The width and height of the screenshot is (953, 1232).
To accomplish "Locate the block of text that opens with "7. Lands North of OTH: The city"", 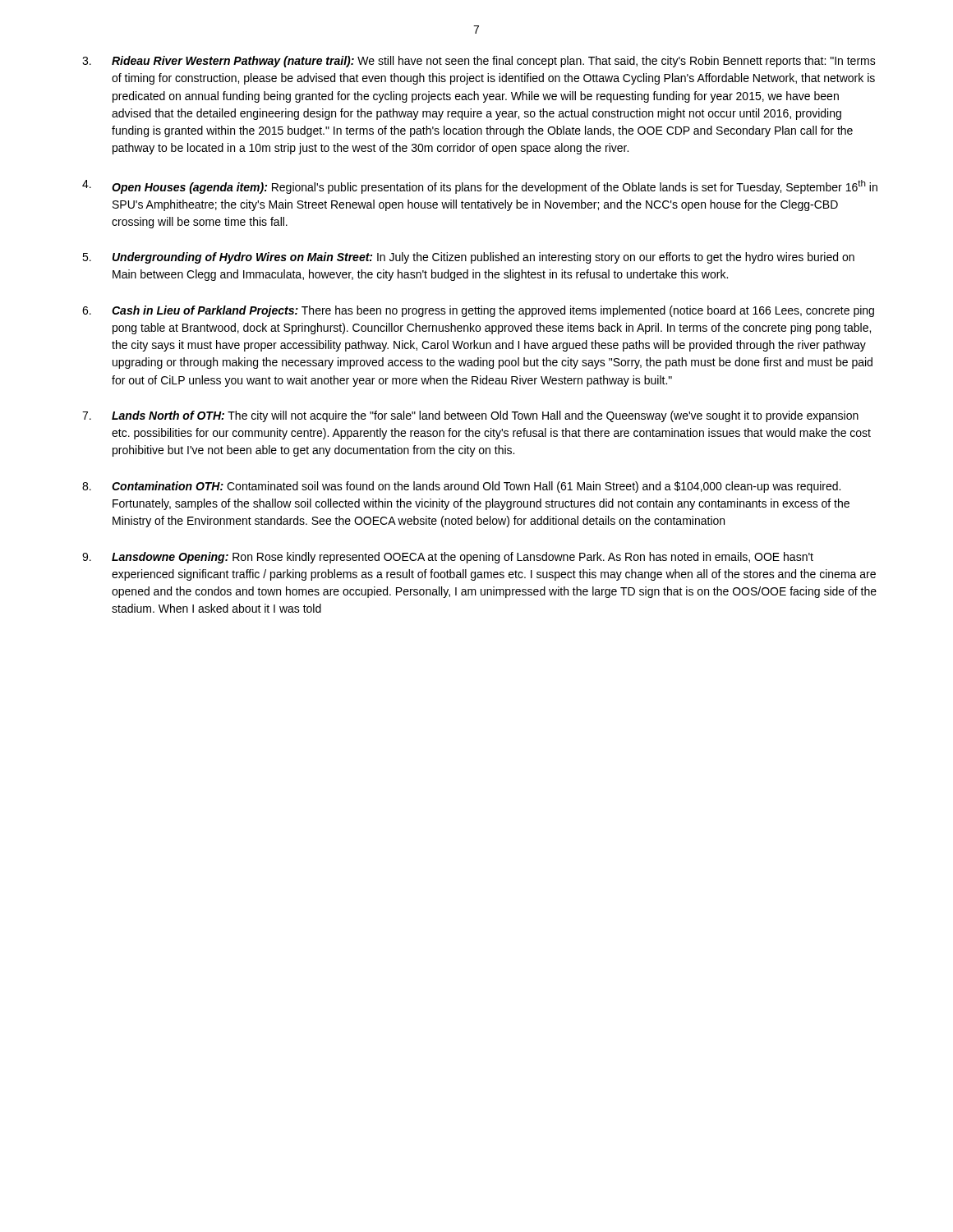I will tap(481, 433).
